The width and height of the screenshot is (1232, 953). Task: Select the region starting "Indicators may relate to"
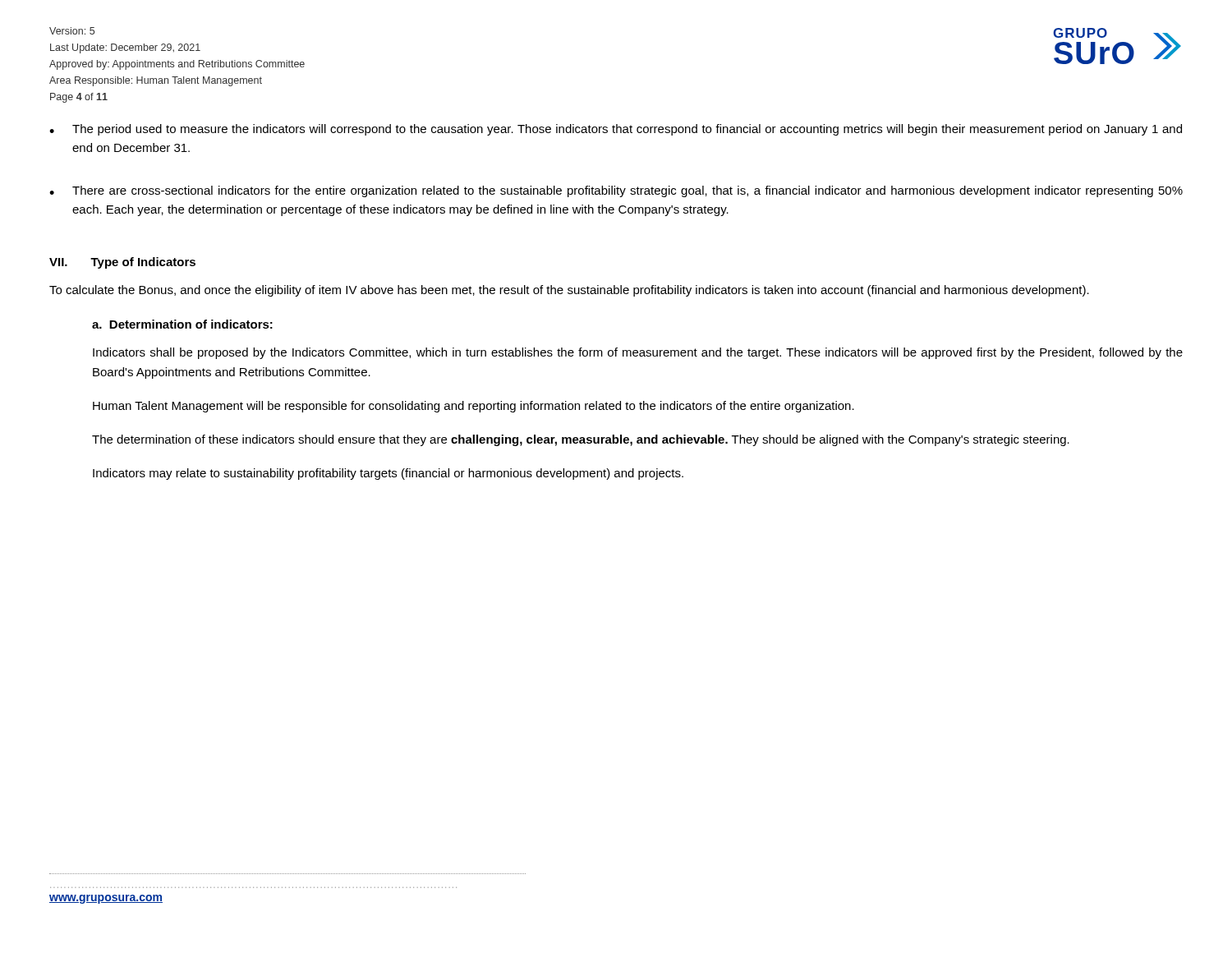pos(388,473)
